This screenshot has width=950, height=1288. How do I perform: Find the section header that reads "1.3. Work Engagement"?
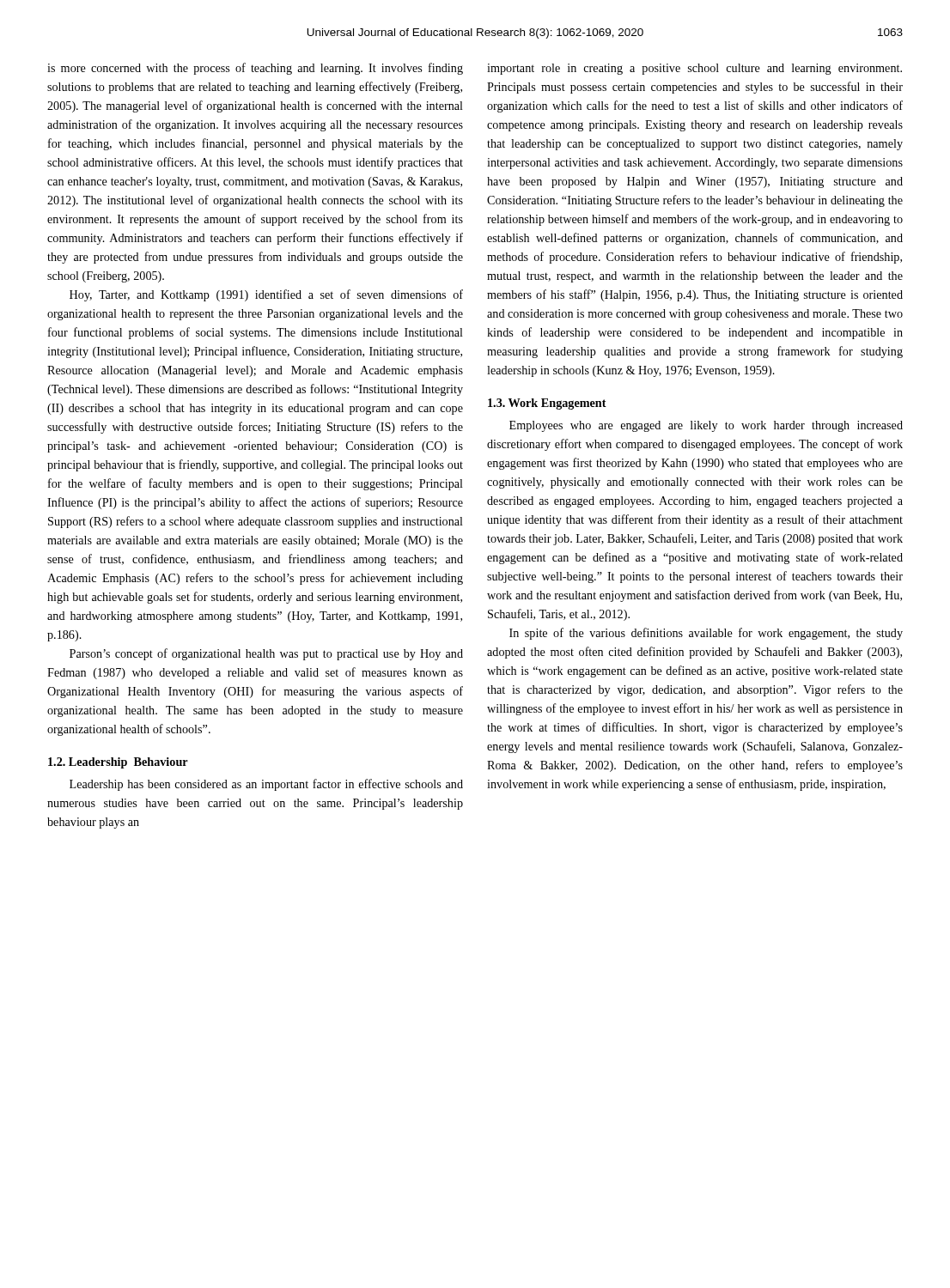point(547,404)
